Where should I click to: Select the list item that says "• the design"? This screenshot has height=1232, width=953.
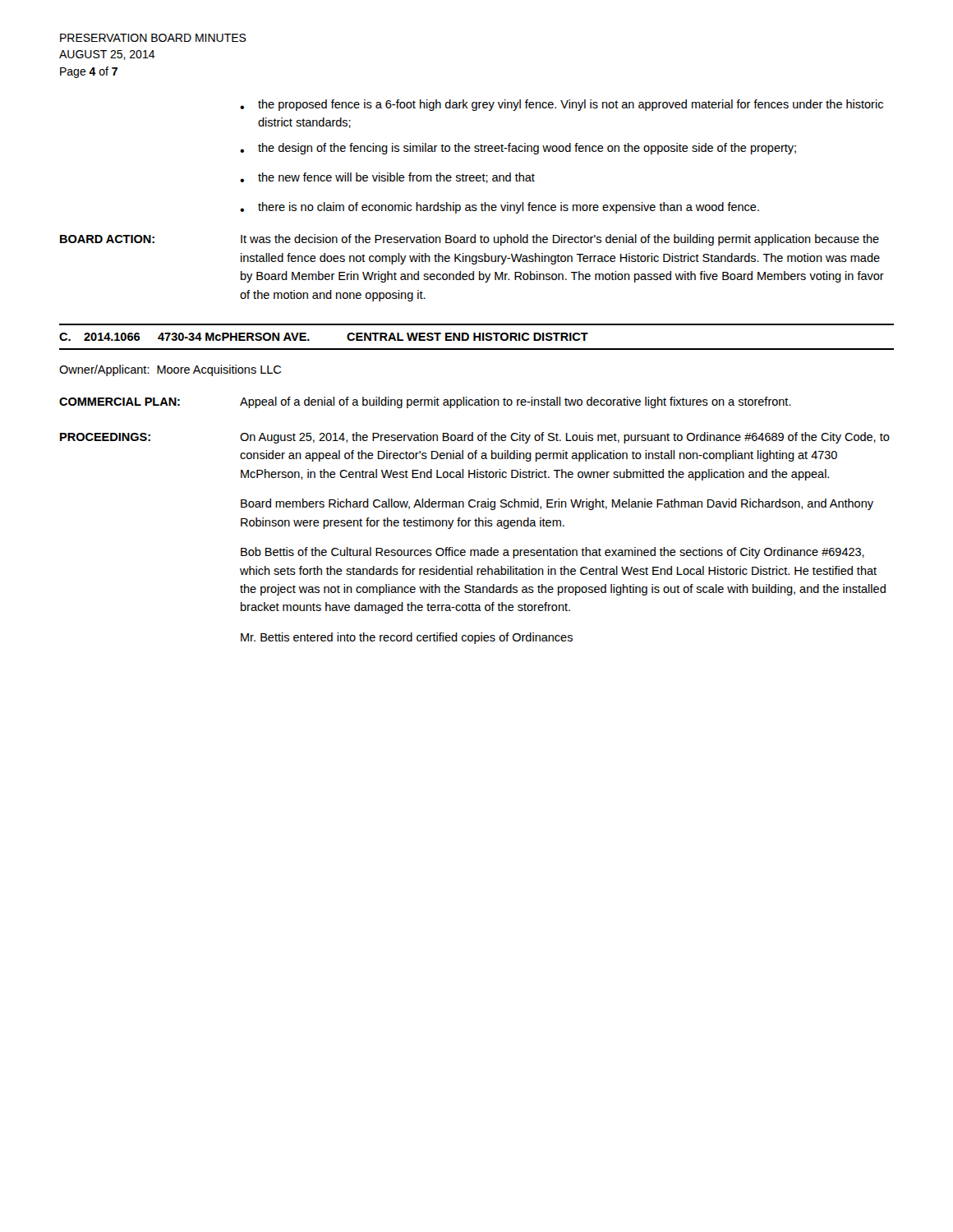[567, 151]
